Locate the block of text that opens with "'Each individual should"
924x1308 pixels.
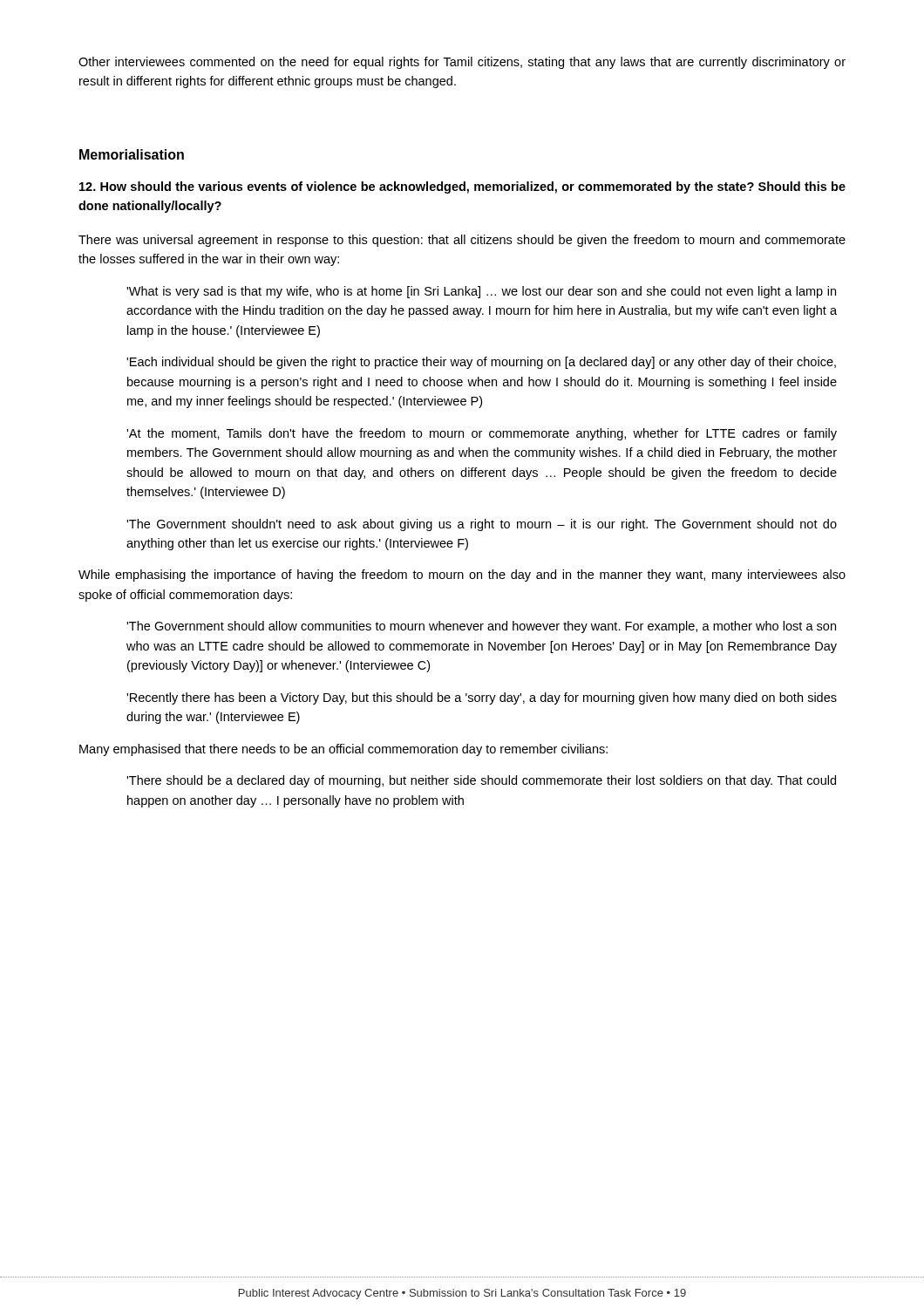[x=482, y=382]
